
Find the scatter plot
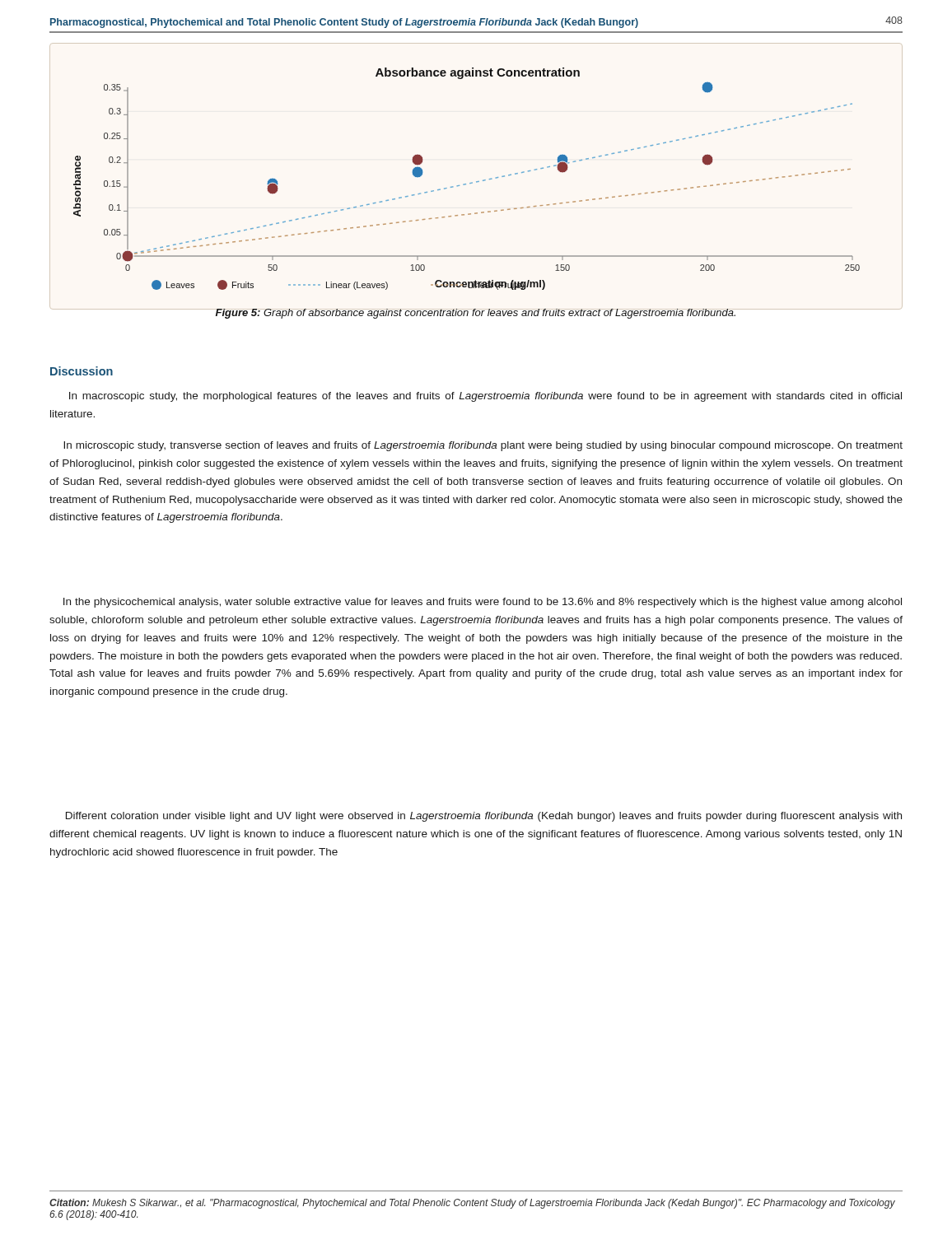point(476,176)
